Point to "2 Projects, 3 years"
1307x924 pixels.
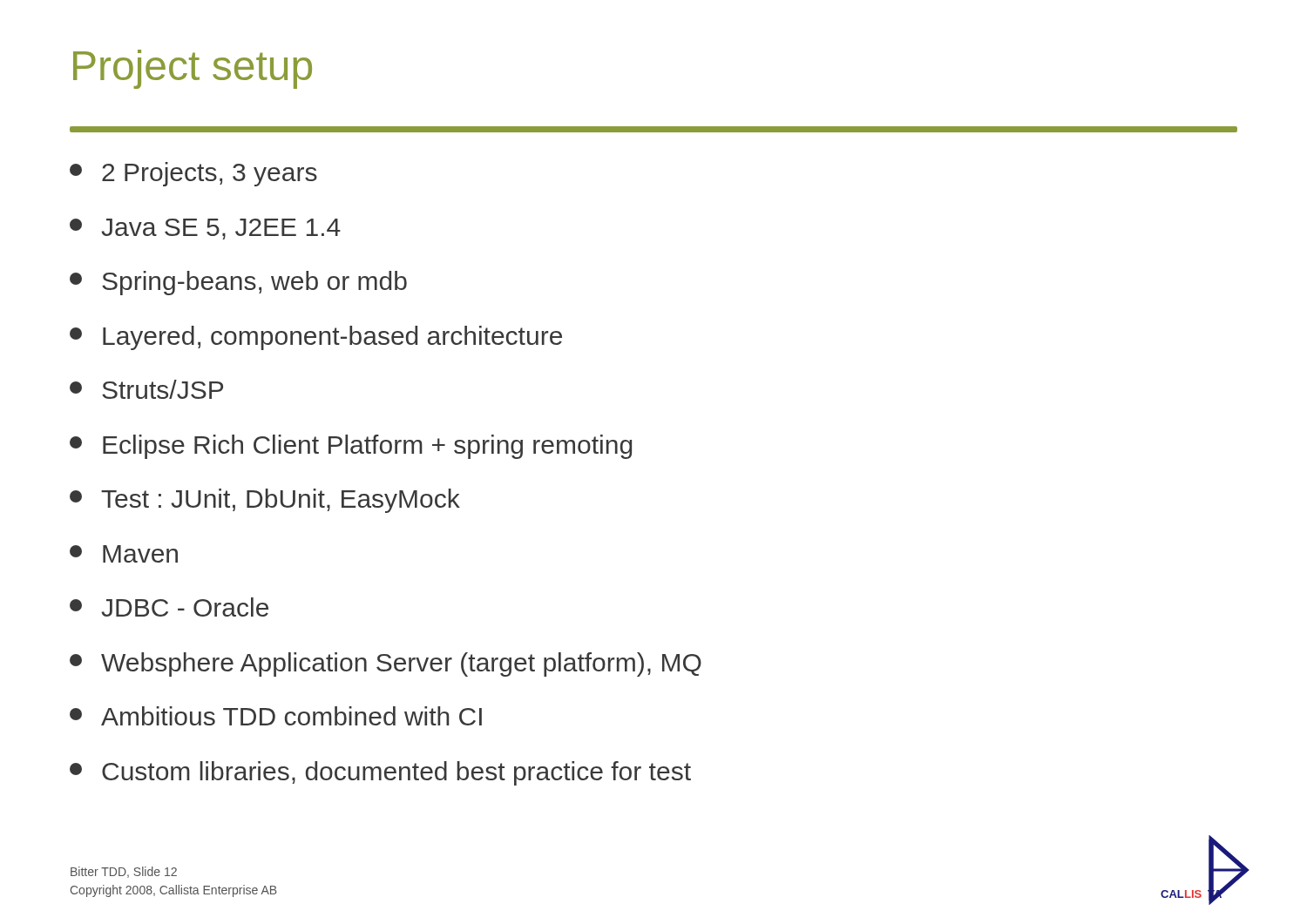(x=194, y=173)
